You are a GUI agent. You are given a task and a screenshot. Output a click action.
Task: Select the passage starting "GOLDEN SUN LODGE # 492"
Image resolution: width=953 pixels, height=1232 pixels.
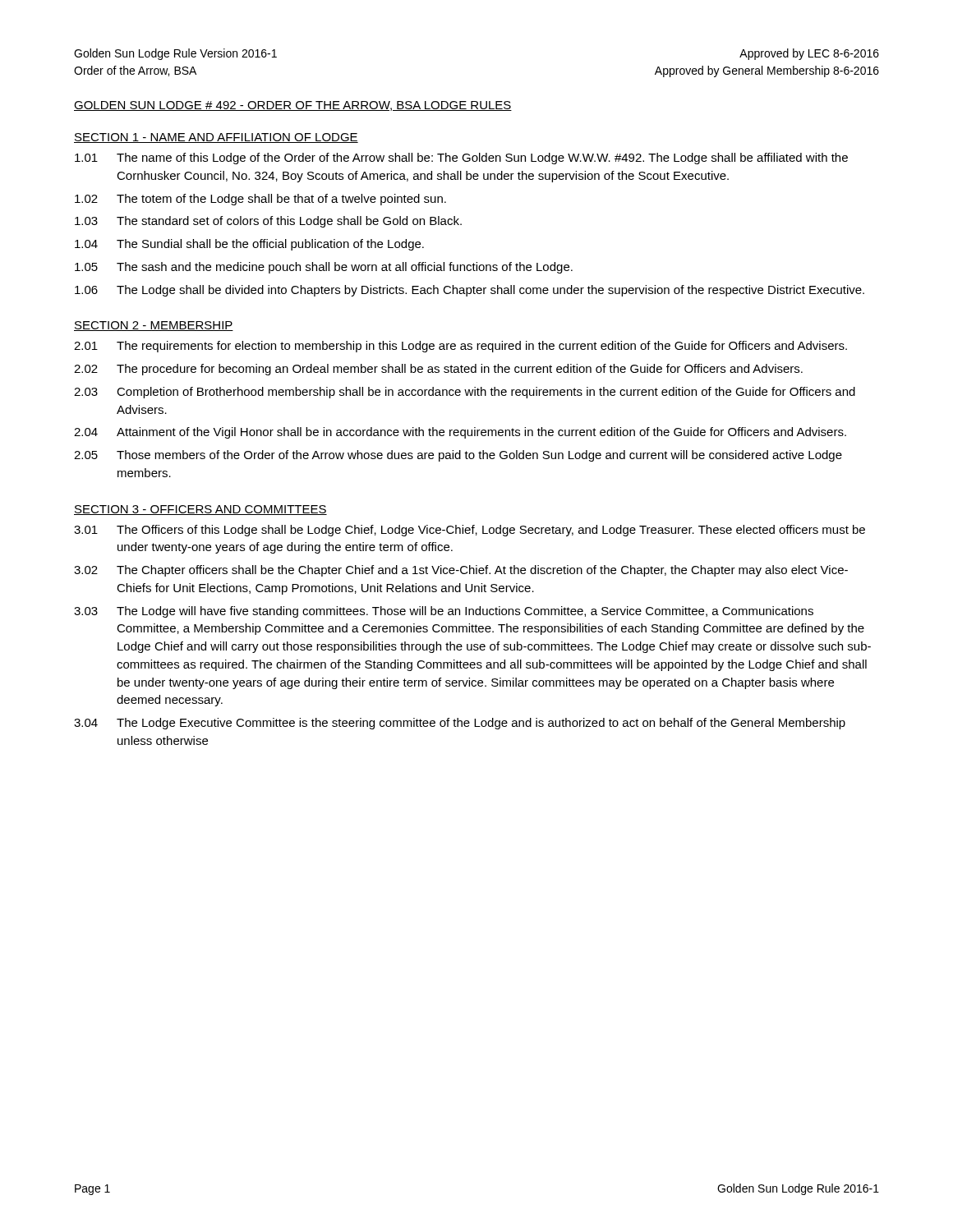(x=293, y=105)
